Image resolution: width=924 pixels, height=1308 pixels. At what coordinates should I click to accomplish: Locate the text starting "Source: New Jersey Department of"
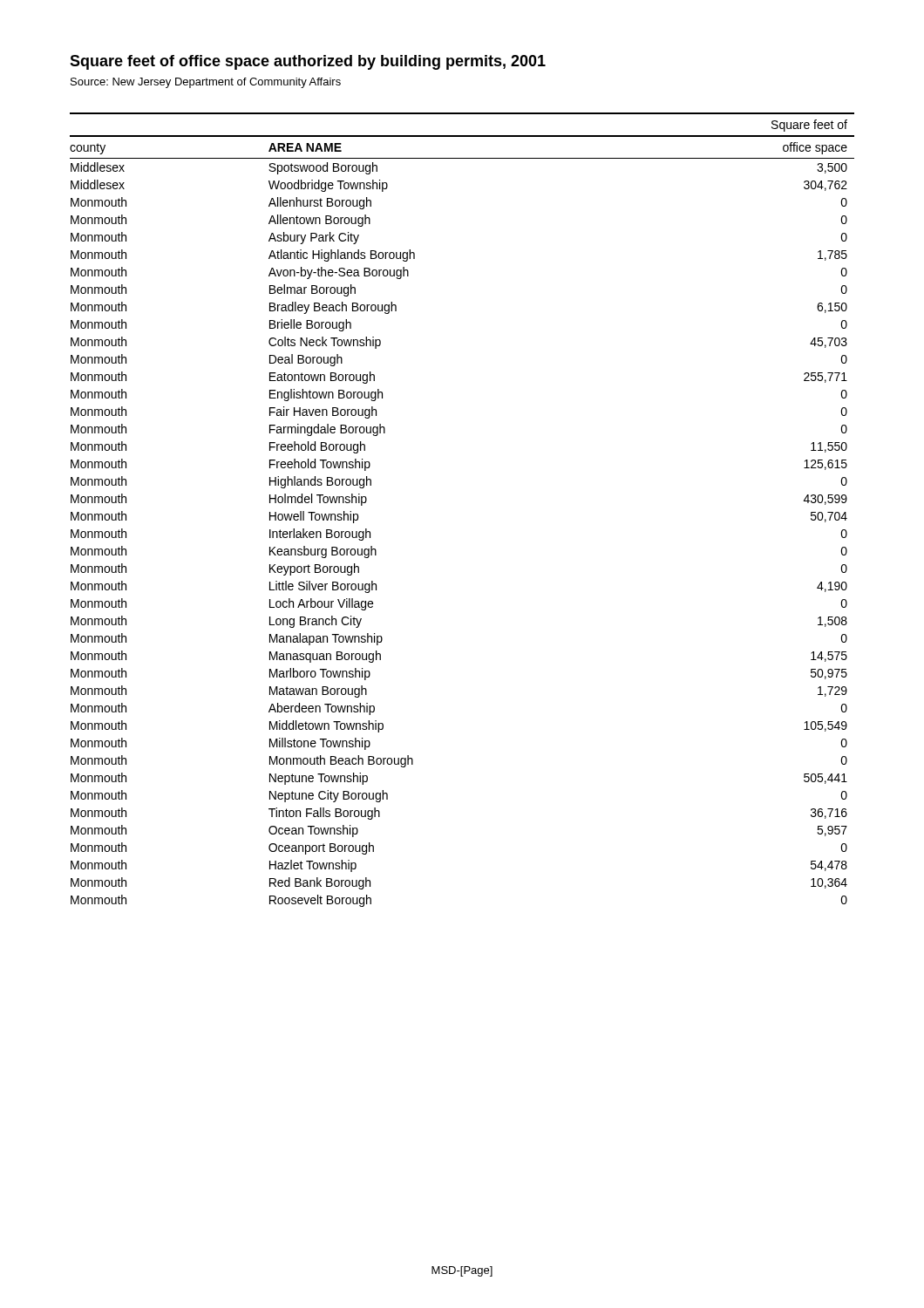click(205, 81)
